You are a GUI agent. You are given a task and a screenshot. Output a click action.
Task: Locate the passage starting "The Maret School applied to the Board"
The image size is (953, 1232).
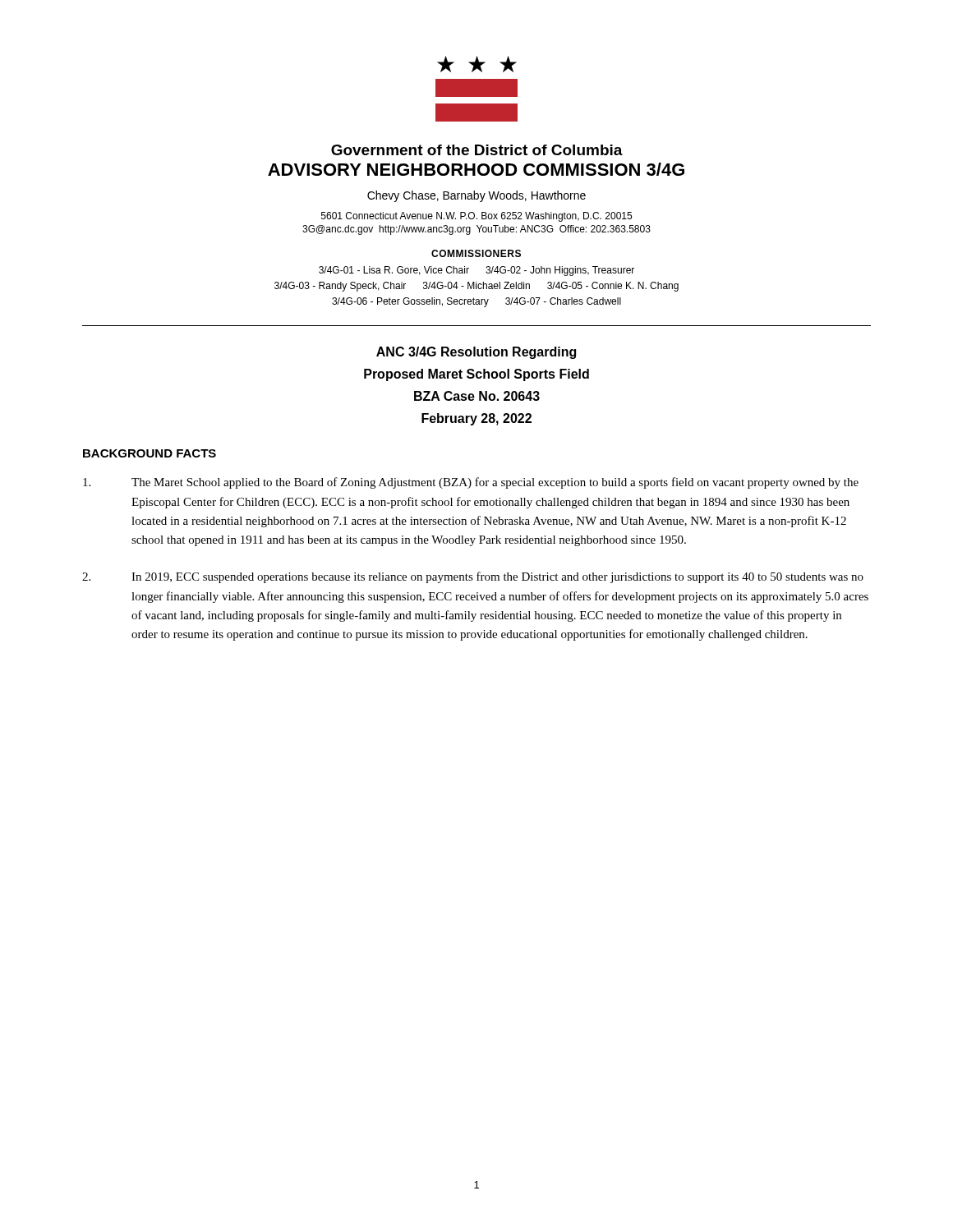coord(476,512)
